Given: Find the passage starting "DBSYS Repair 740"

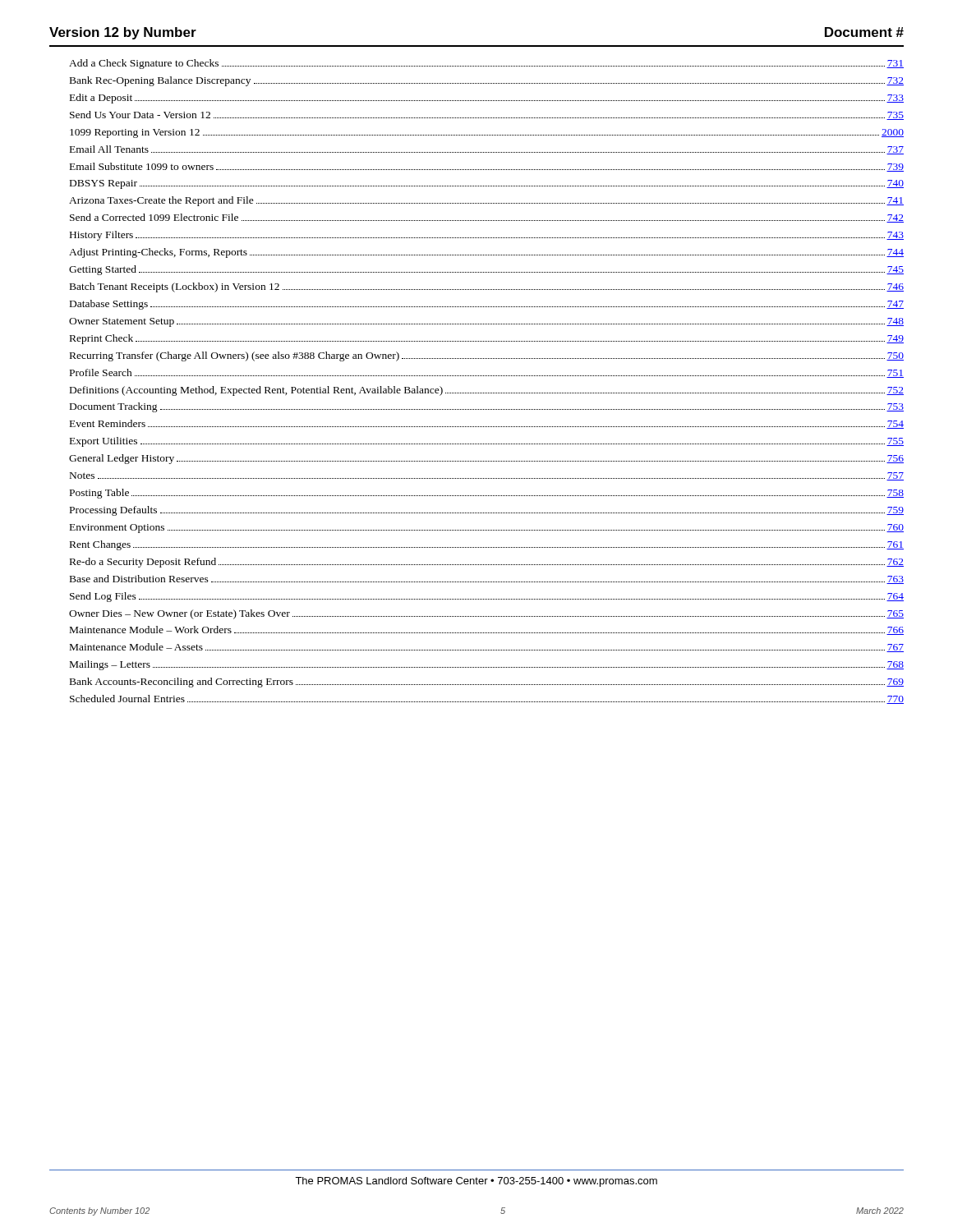Looking at the screenshot, I should tap(486, 184).
